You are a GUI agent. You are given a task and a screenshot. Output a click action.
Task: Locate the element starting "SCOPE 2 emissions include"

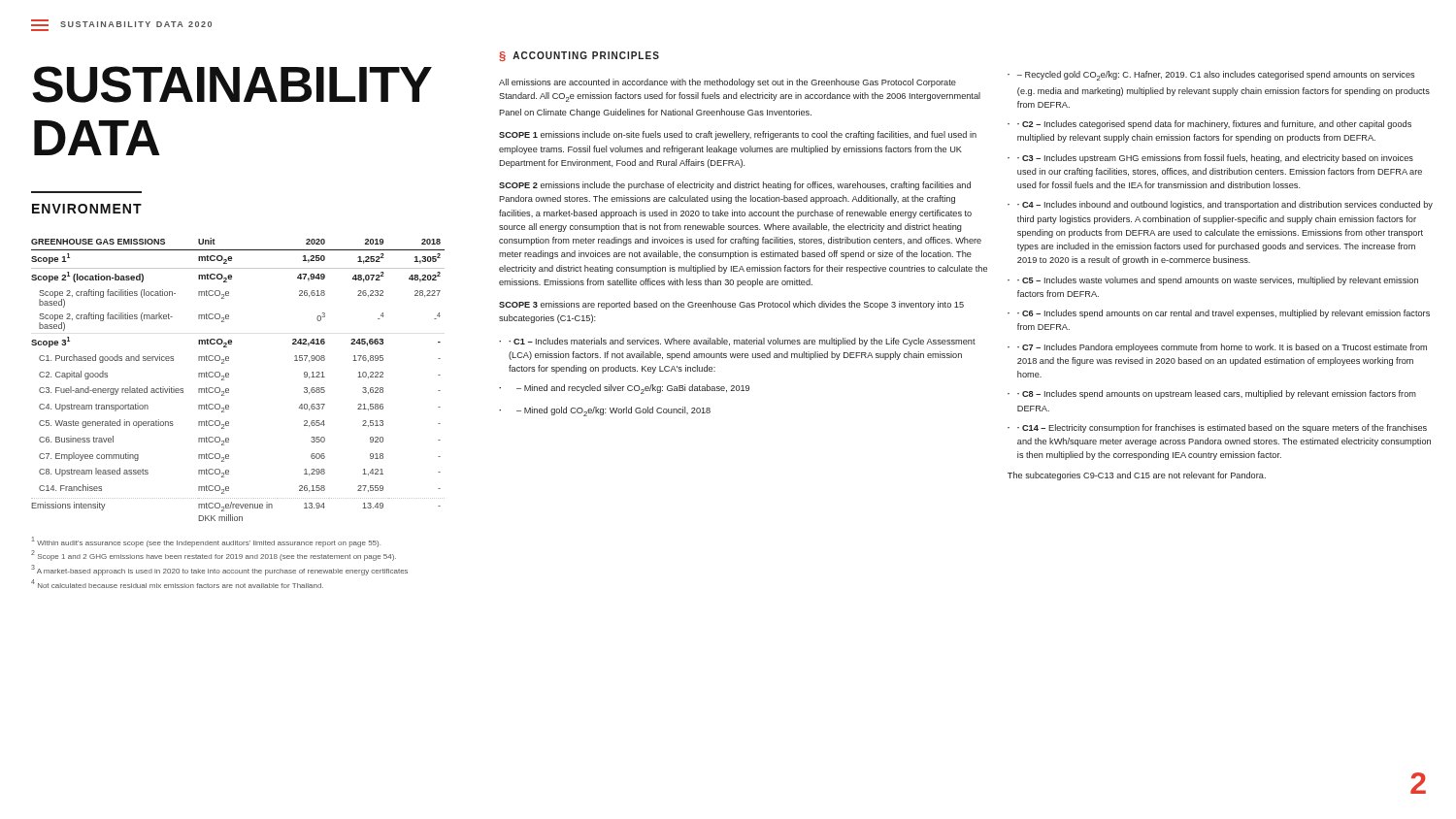pos(743,234)
